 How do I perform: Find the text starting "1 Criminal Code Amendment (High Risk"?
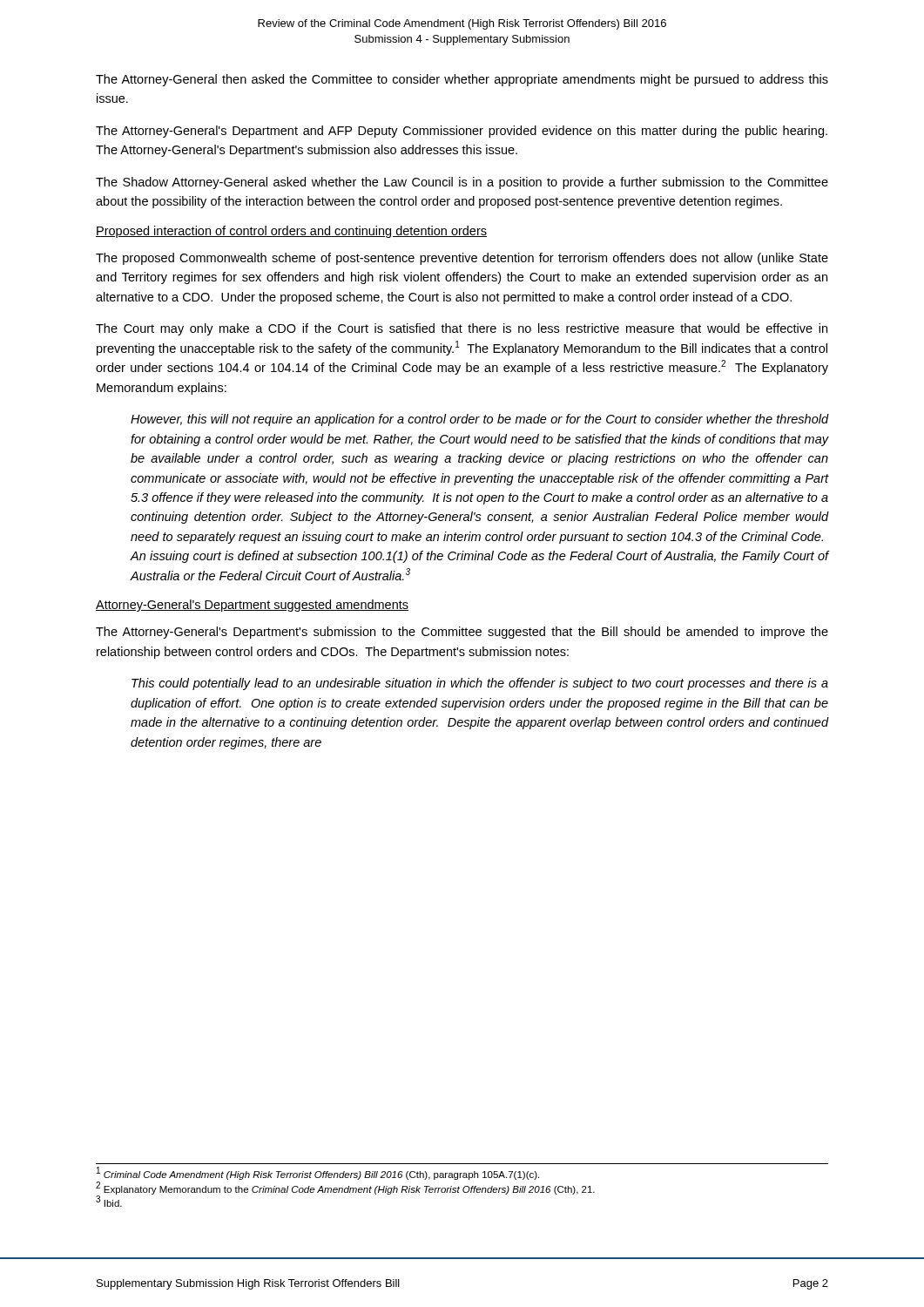[318, 1174]
